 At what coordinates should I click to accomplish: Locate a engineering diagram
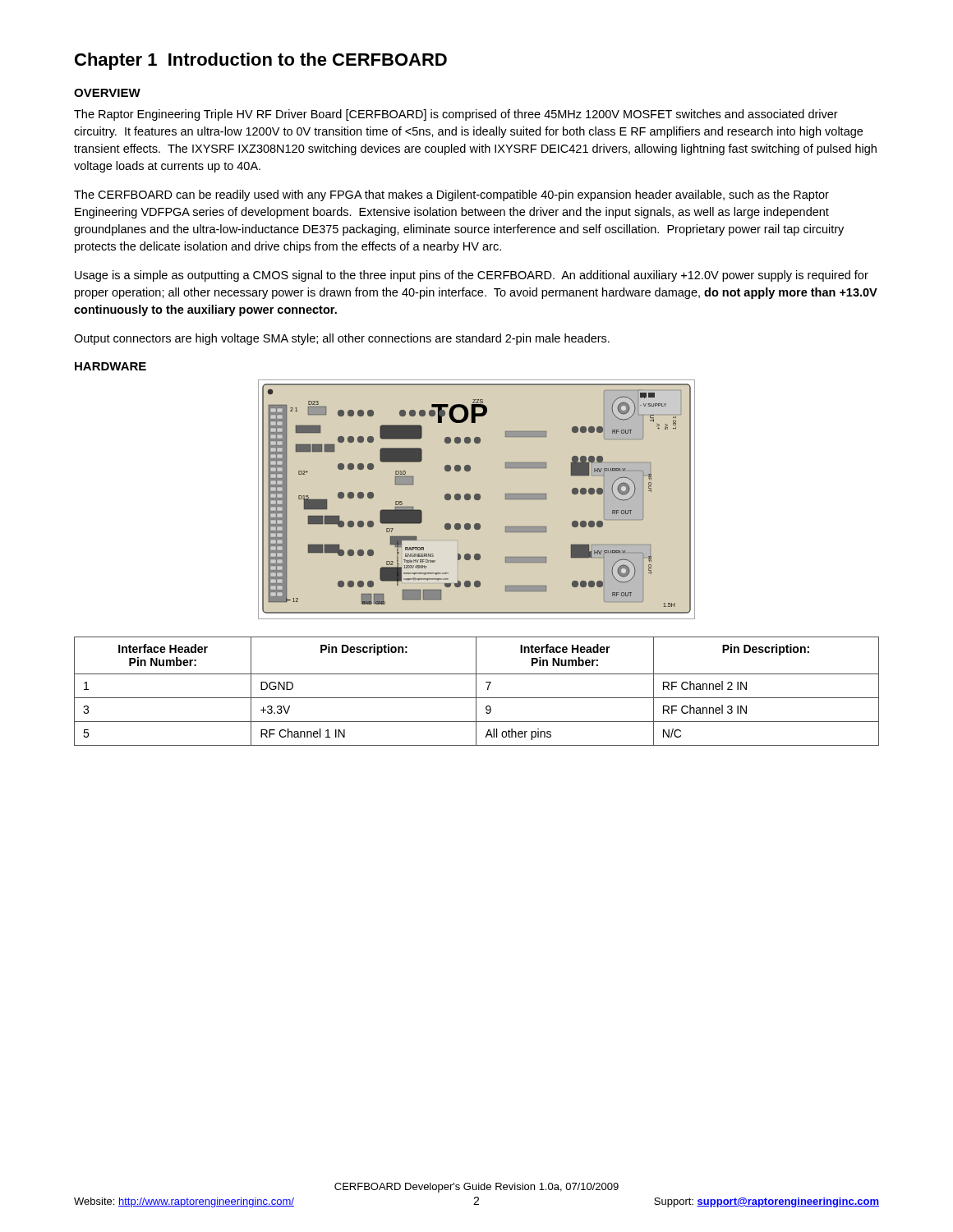[476, 501]
